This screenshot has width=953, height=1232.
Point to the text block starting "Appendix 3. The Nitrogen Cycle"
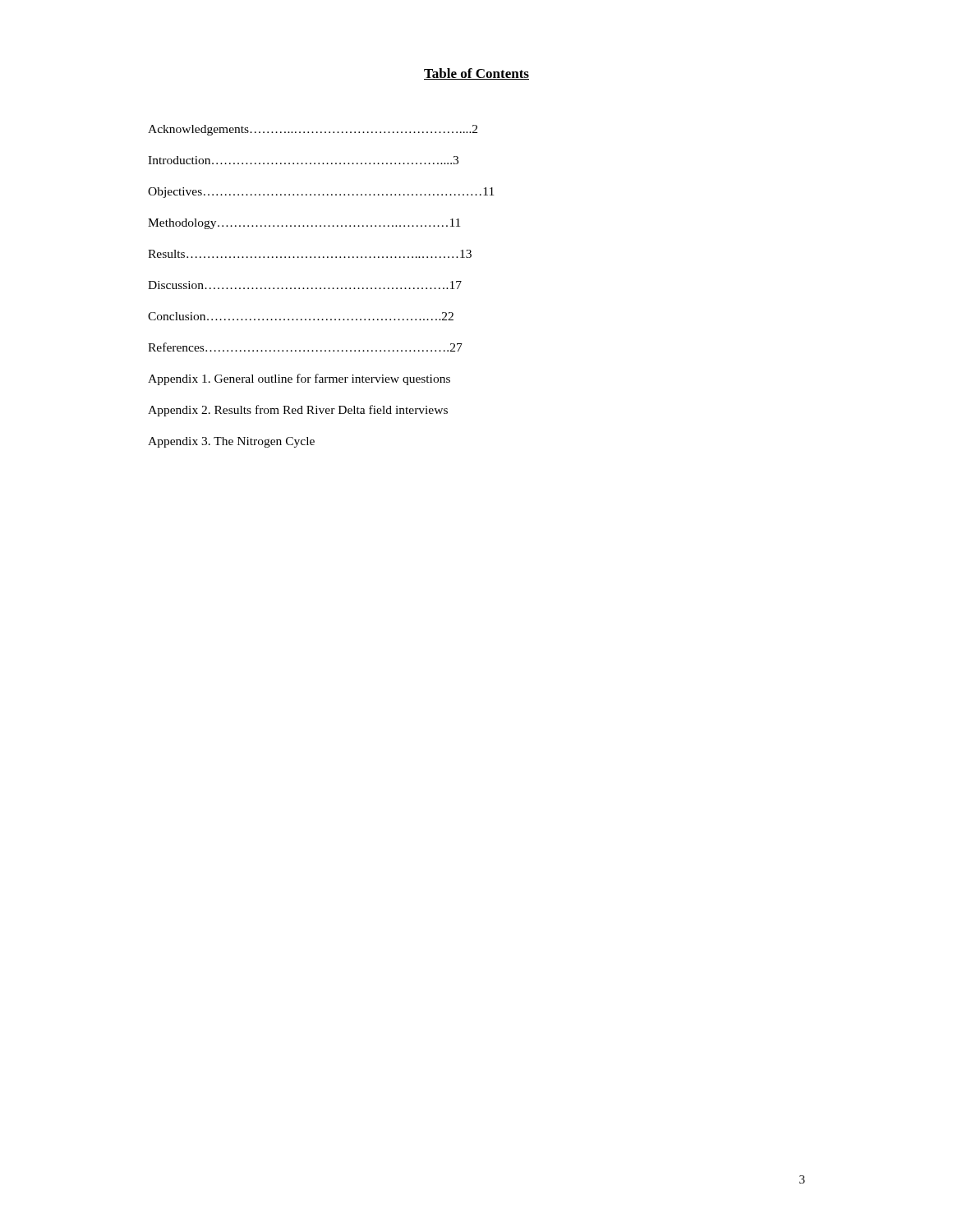[231, 441]
